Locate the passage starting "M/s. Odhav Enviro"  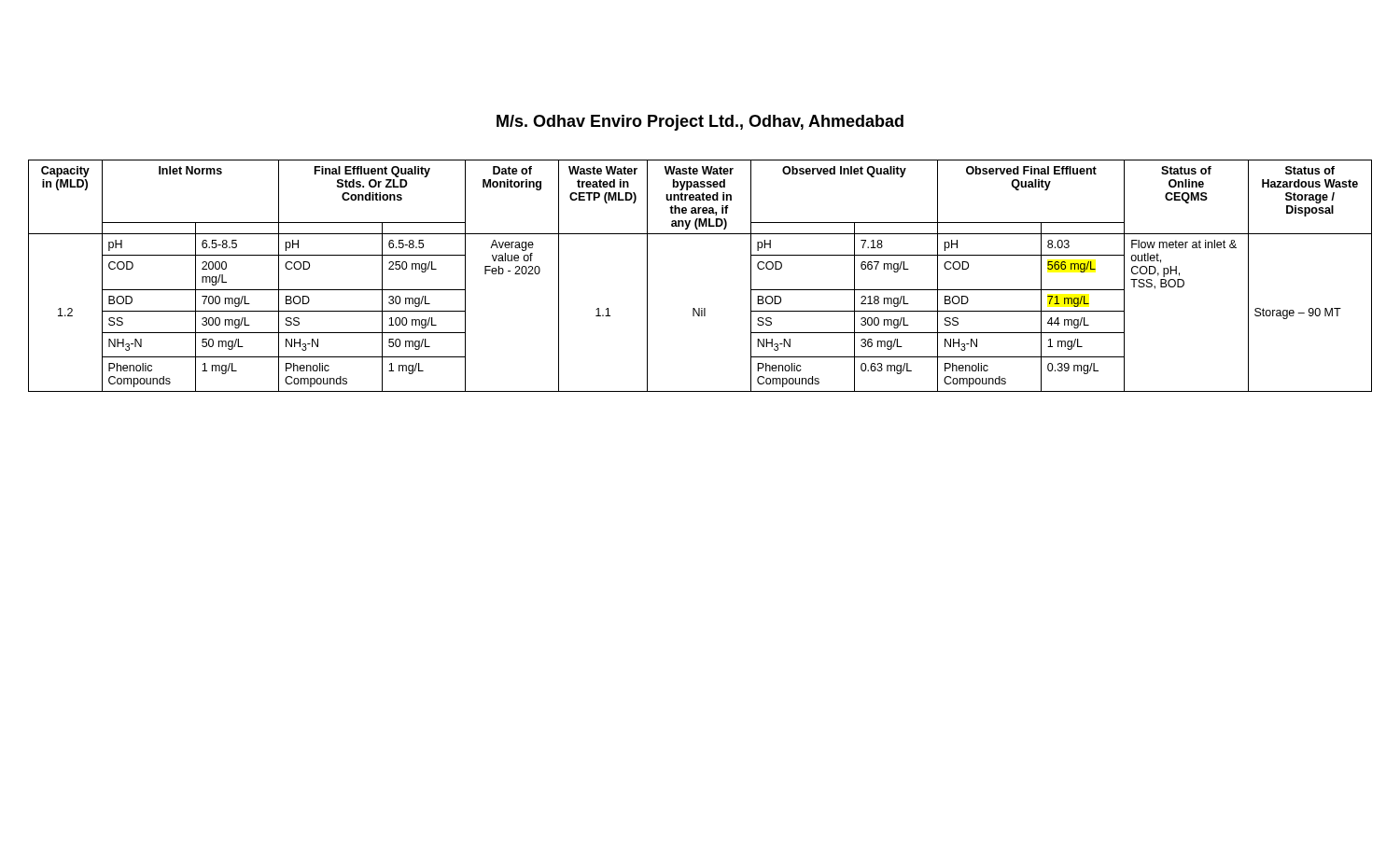700,121
